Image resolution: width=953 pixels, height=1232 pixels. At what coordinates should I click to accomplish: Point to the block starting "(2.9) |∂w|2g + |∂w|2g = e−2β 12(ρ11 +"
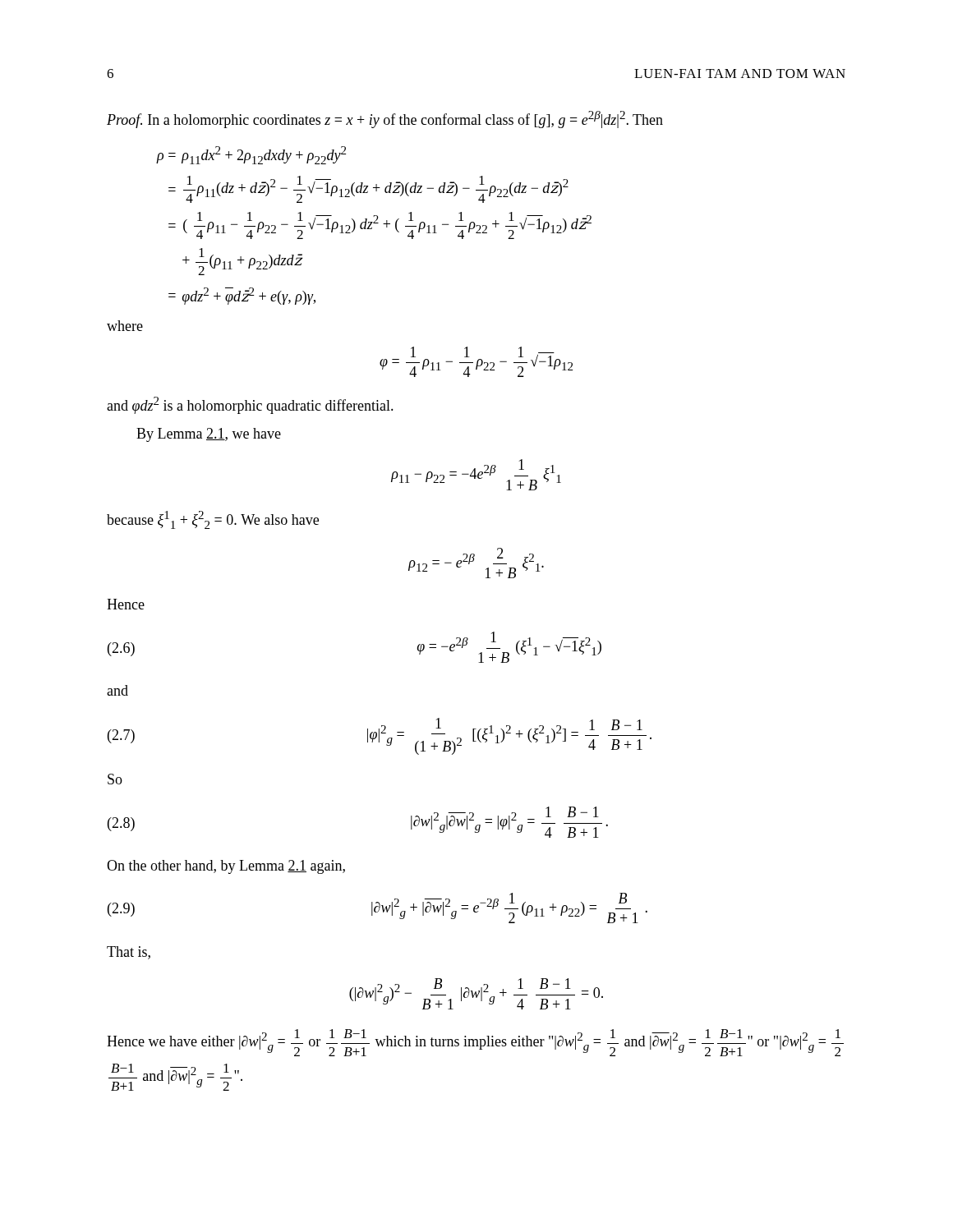[476, 909]
